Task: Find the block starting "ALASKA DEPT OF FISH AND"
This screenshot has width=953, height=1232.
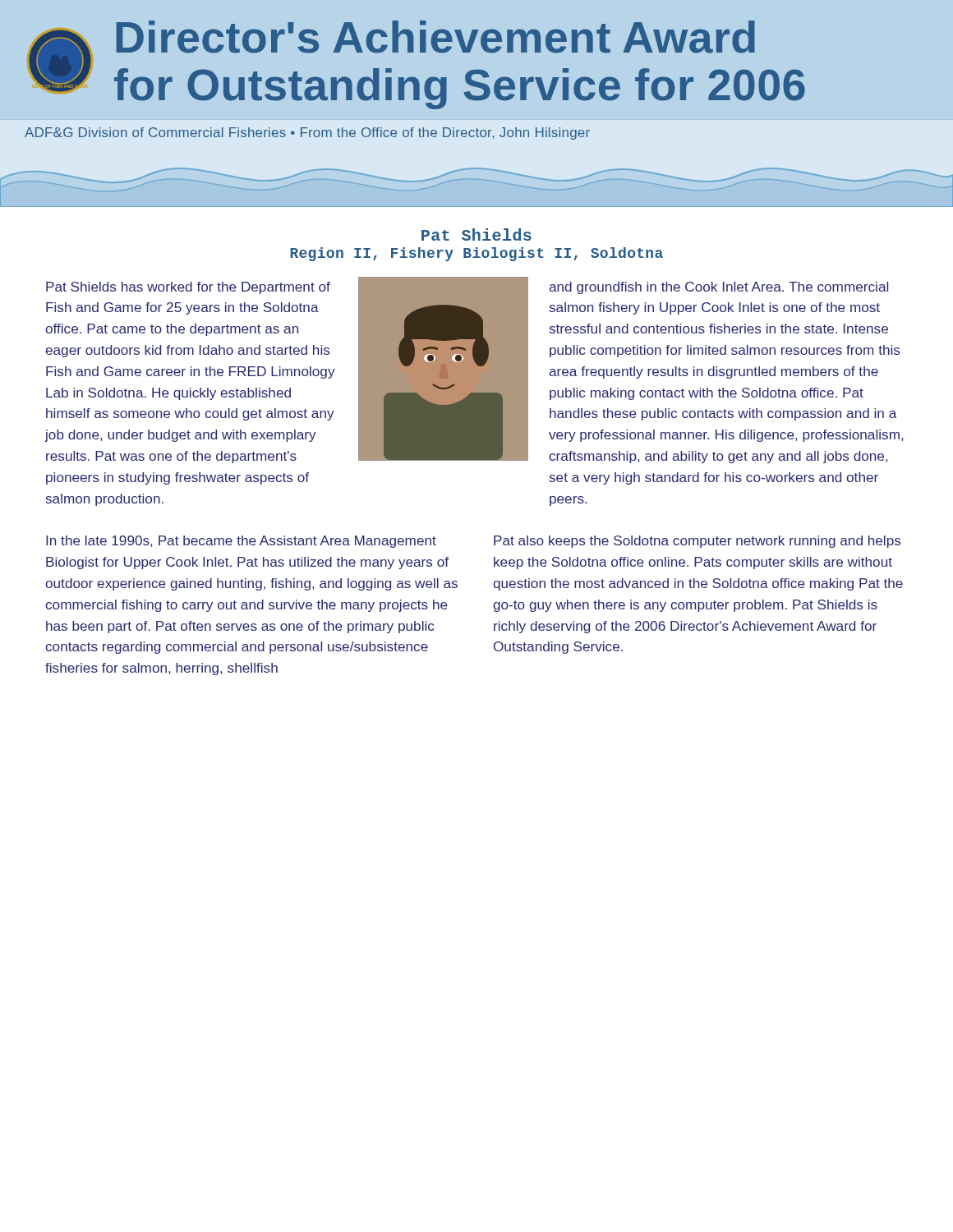Action: pos(476,61)
